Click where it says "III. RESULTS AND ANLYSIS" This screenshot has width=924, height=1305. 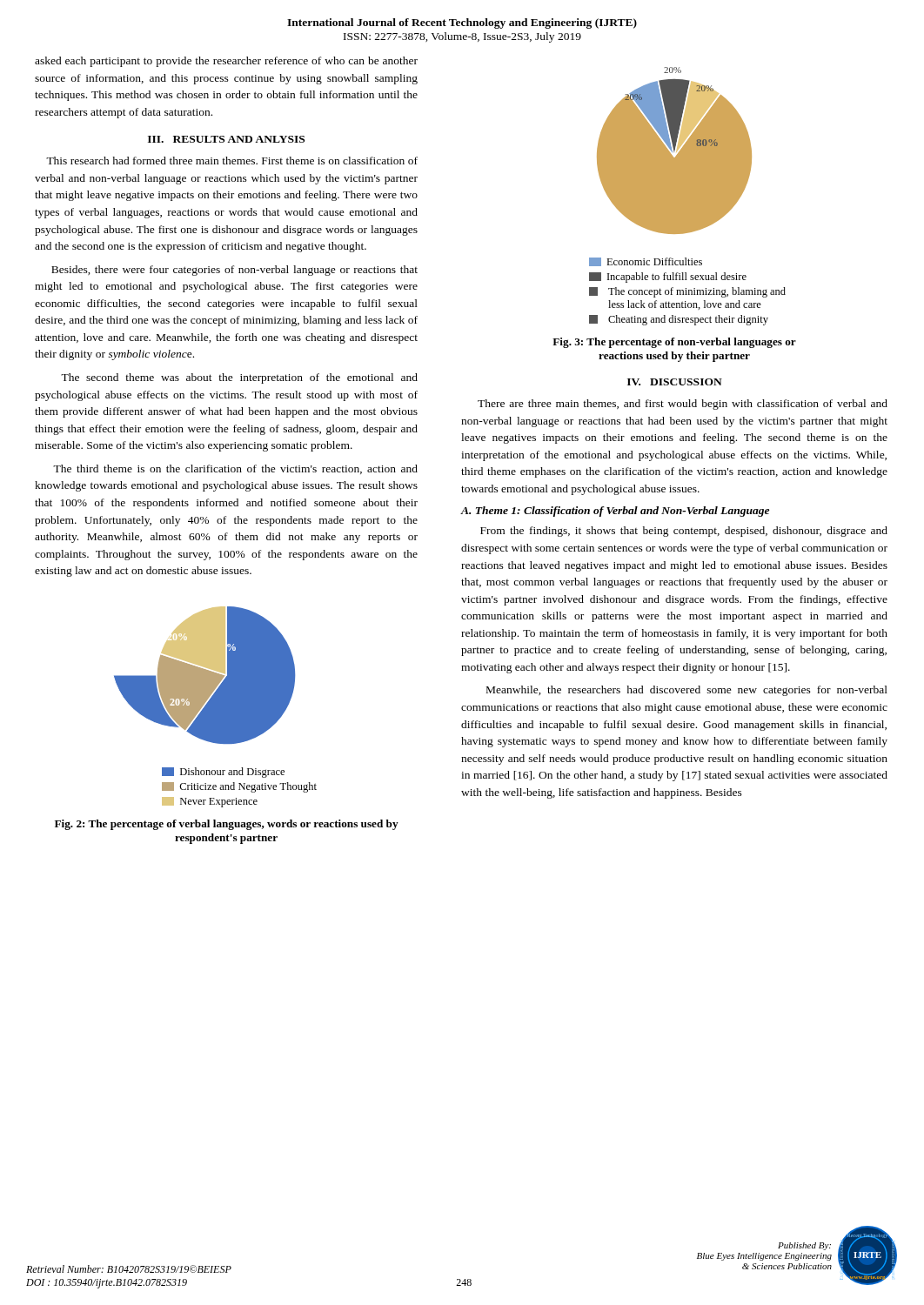226,139
